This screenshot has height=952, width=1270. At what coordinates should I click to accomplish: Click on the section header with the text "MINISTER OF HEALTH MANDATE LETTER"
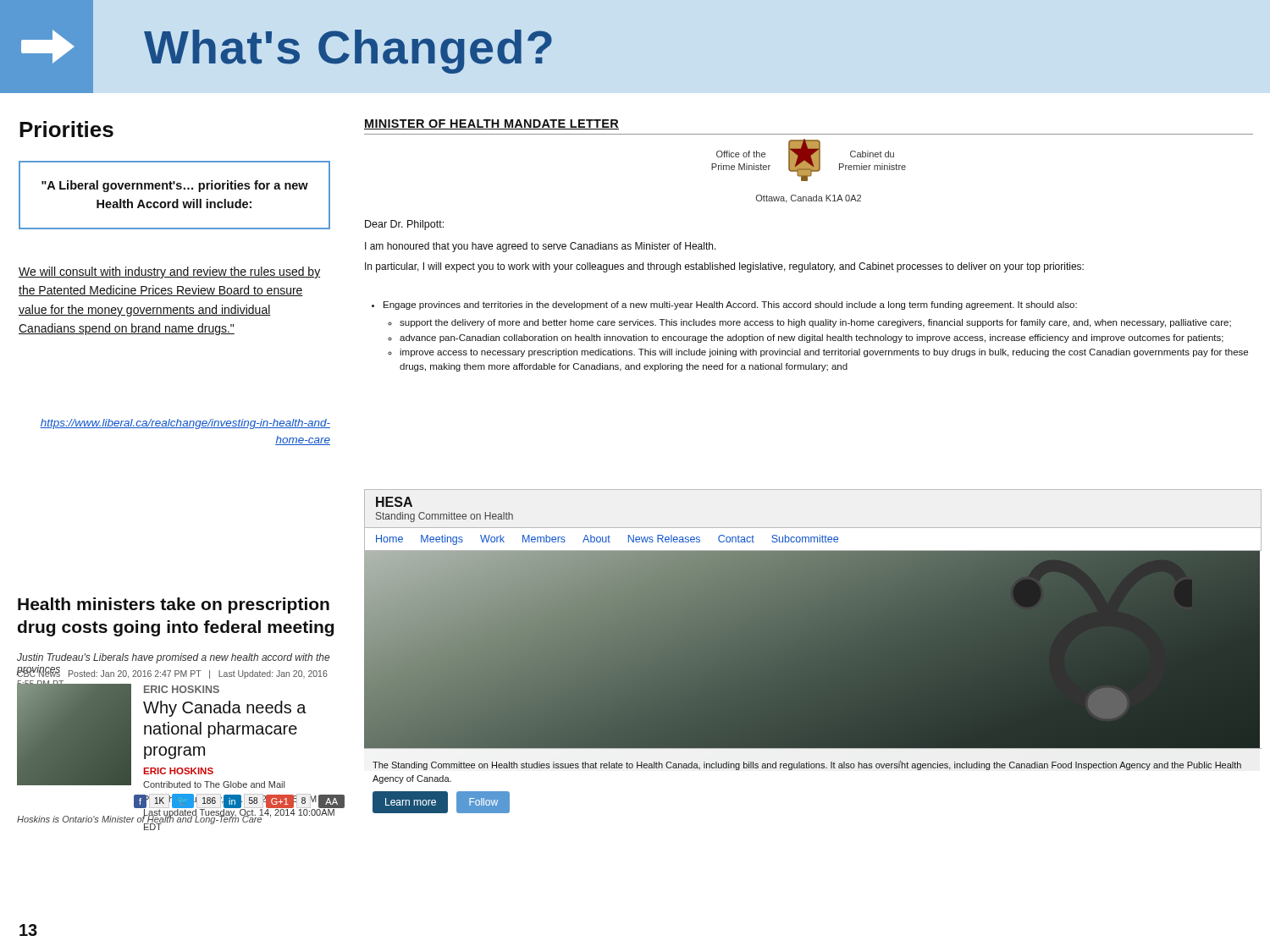pyautogui.click(x=491, y=124)
